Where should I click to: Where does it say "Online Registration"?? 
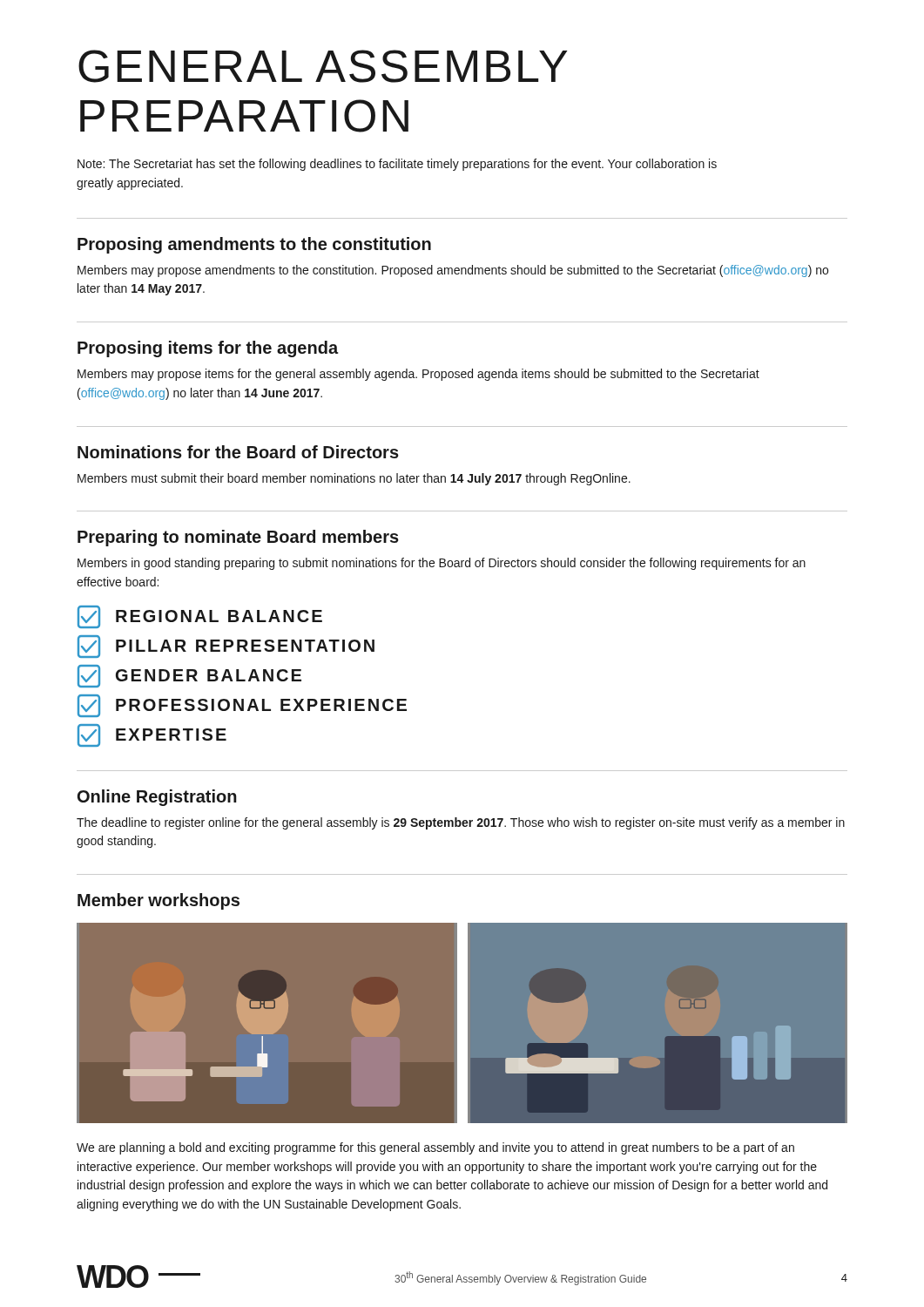point(157,798)
